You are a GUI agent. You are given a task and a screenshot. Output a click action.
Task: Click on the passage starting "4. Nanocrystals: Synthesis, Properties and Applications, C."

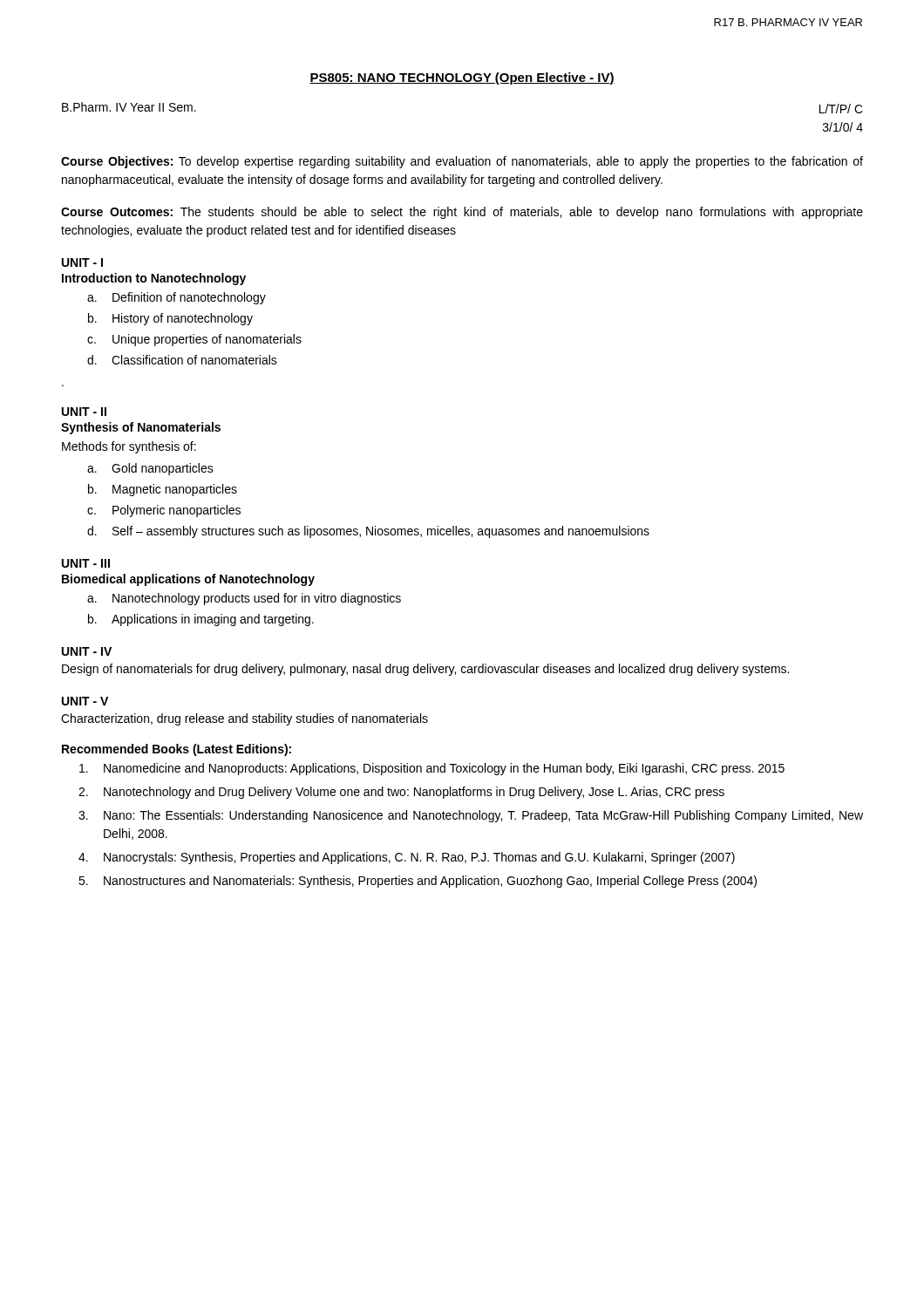(x=462, y=858)
